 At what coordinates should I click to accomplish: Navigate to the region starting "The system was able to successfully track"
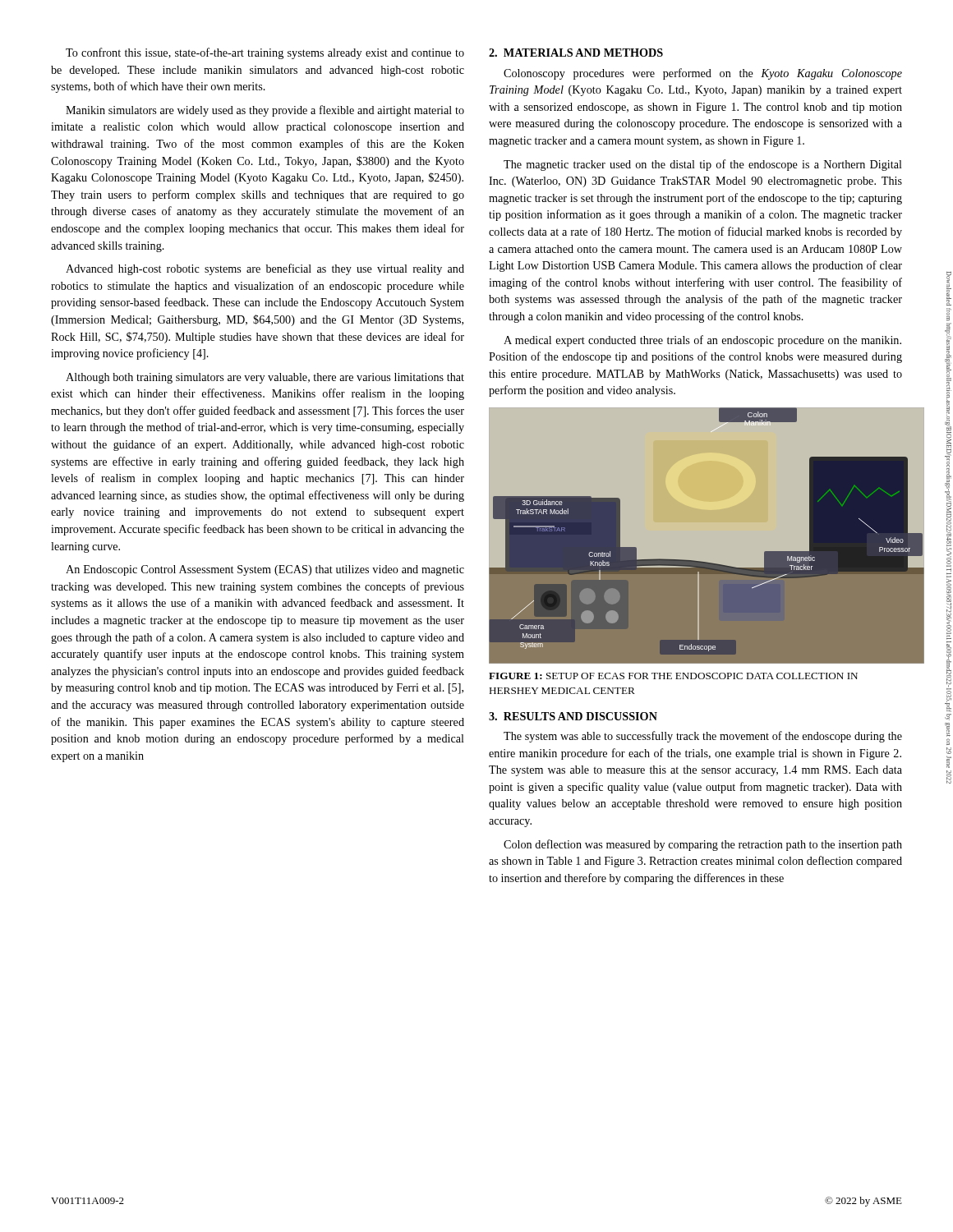pos(695,778)
